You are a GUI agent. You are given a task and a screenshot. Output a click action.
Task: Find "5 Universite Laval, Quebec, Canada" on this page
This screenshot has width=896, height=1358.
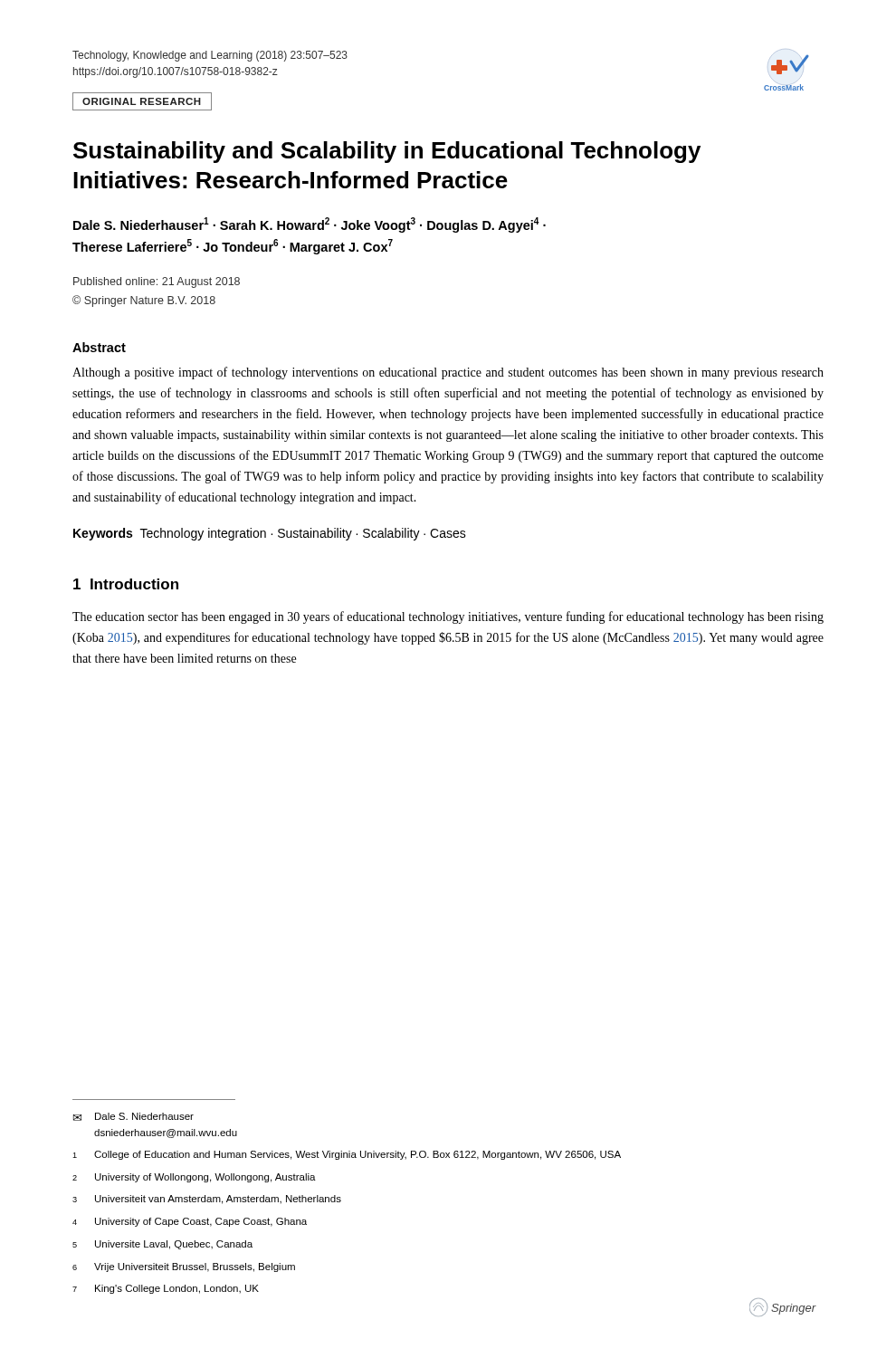click(x=162, y=1245)
